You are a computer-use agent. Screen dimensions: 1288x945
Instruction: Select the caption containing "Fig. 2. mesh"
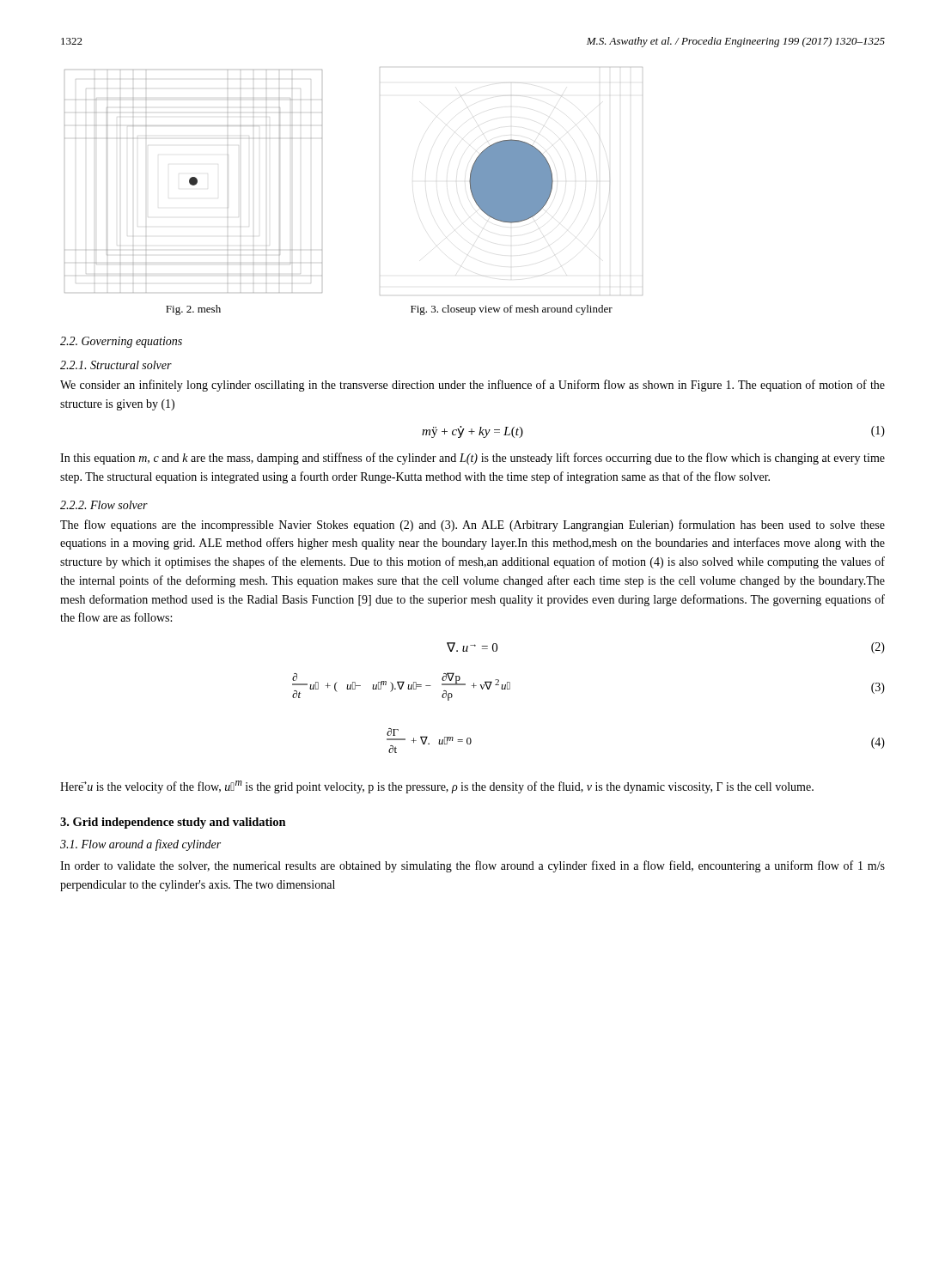[193, 309]
